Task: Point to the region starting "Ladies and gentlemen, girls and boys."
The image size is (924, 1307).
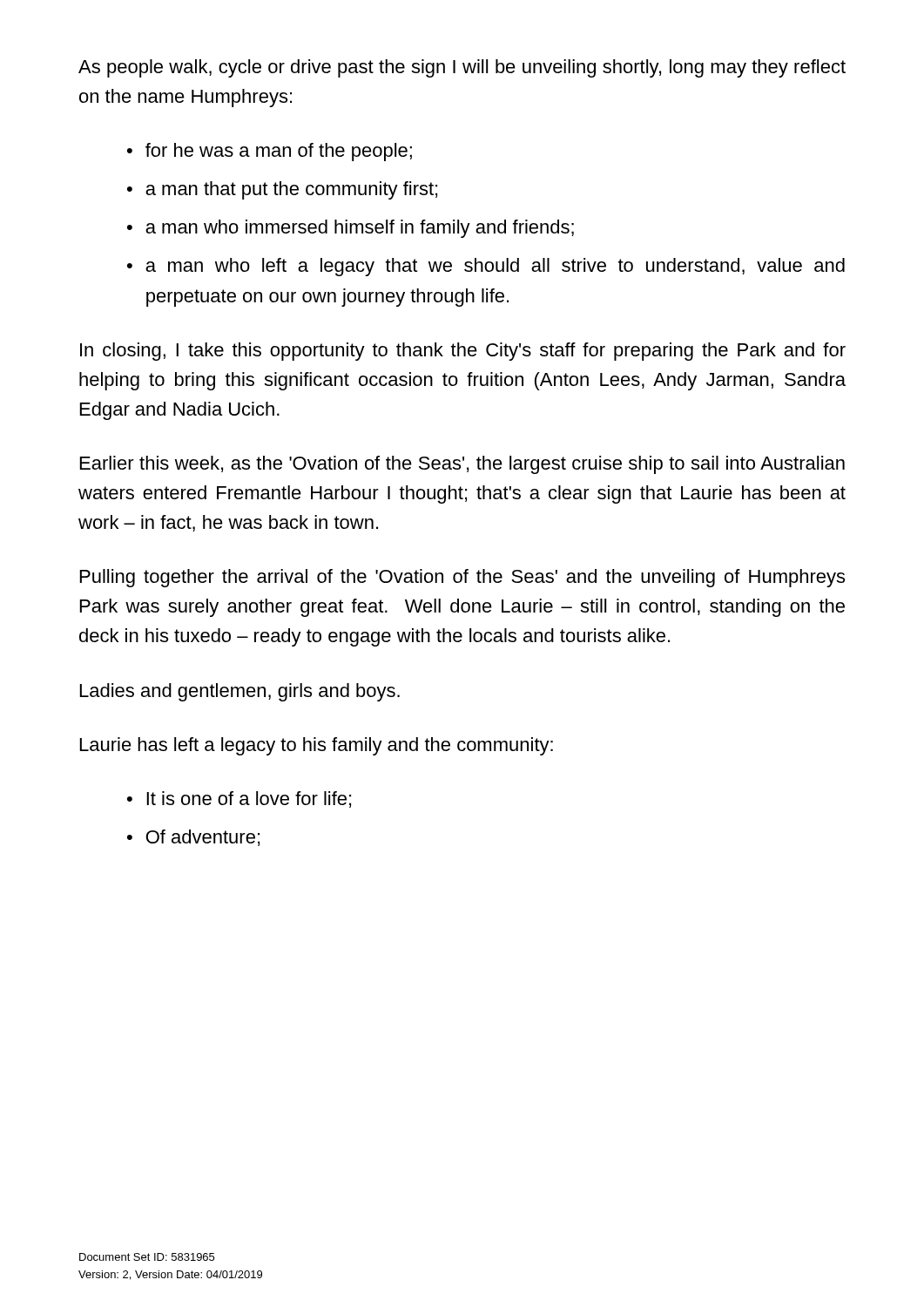Action: coord(240,690)
